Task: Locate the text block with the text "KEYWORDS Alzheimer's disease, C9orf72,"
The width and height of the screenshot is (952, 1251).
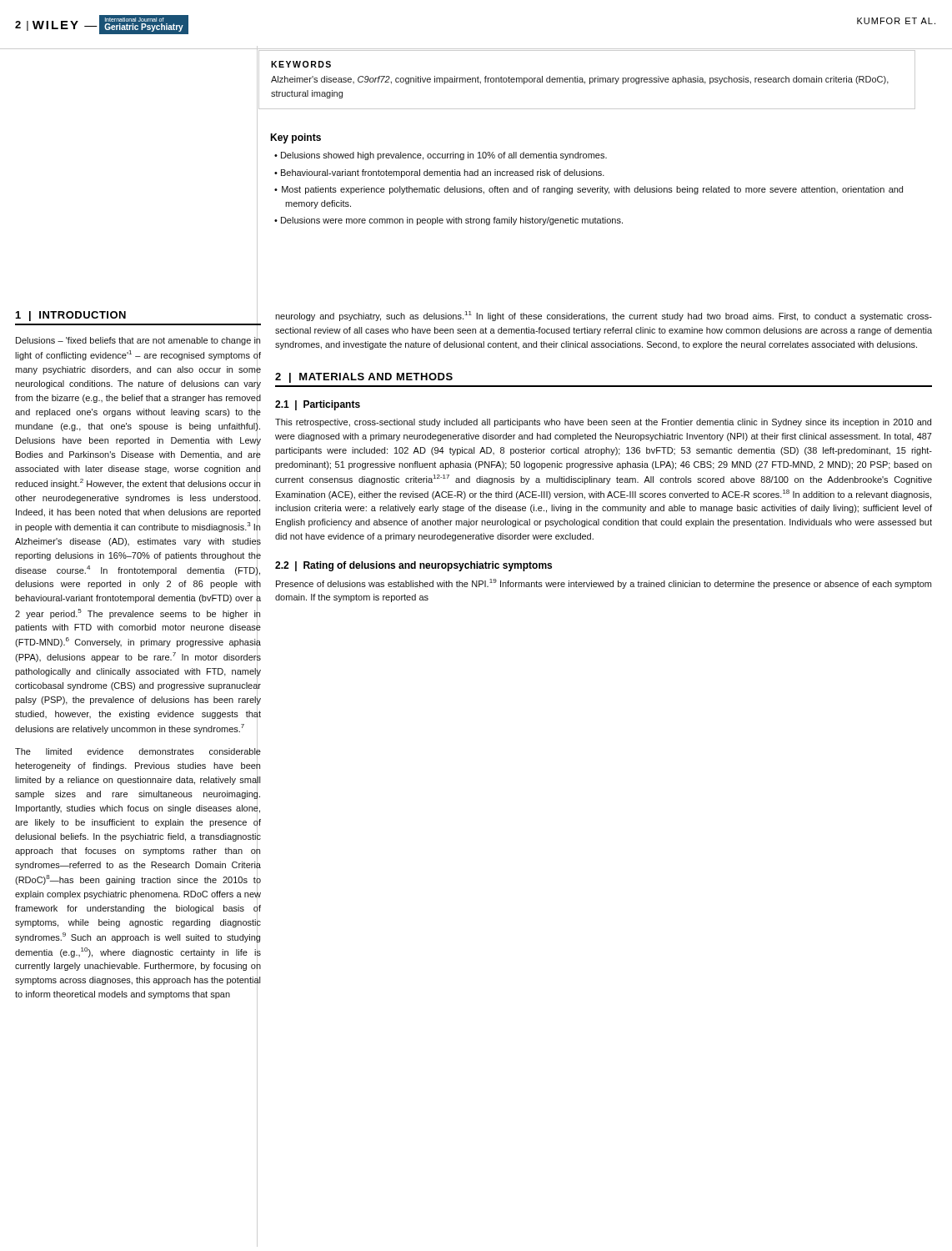Action: (x=587, y=80)
